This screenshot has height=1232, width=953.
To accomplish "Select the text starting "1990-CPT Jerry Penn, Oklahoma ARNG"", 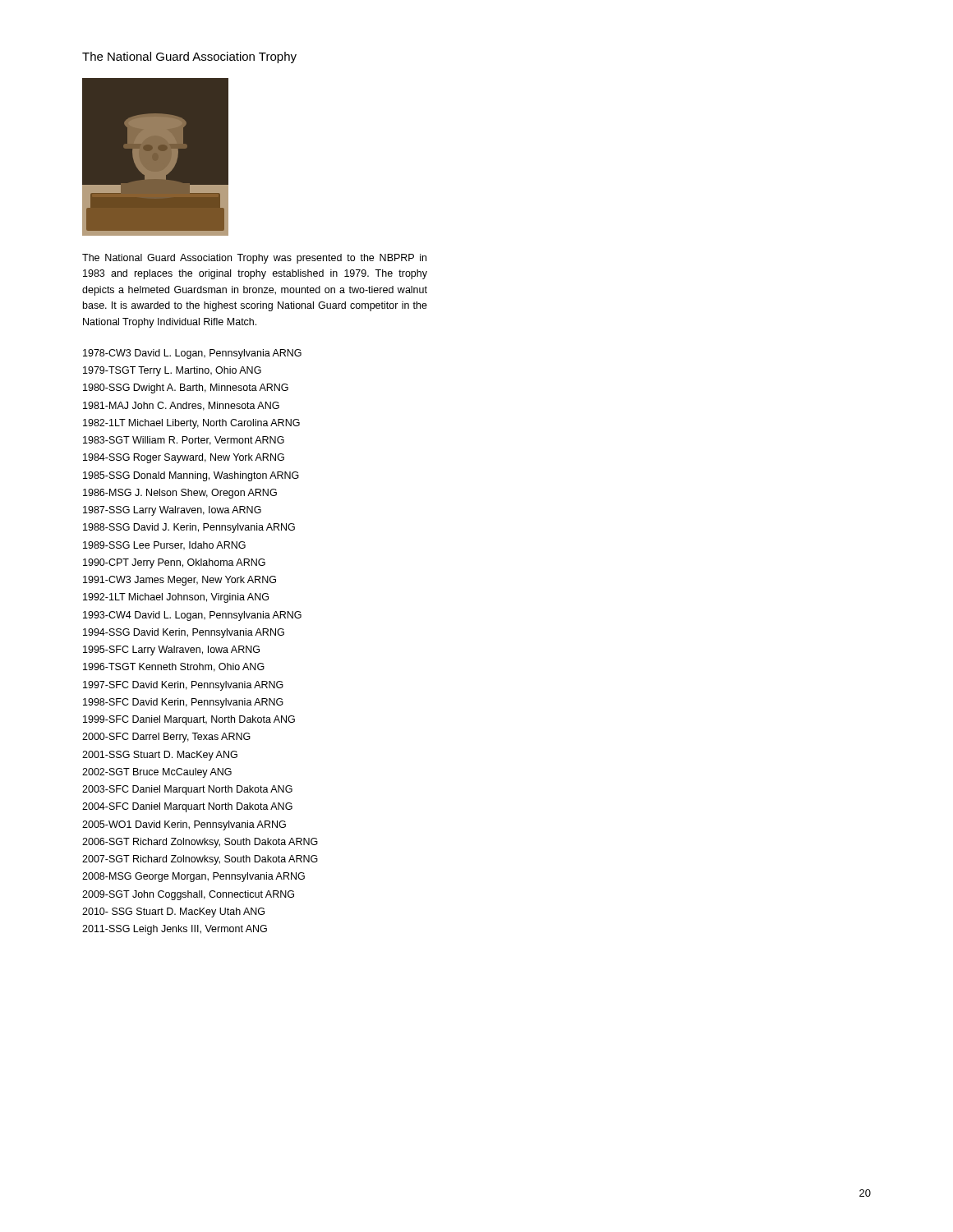I will pos(174,562).
